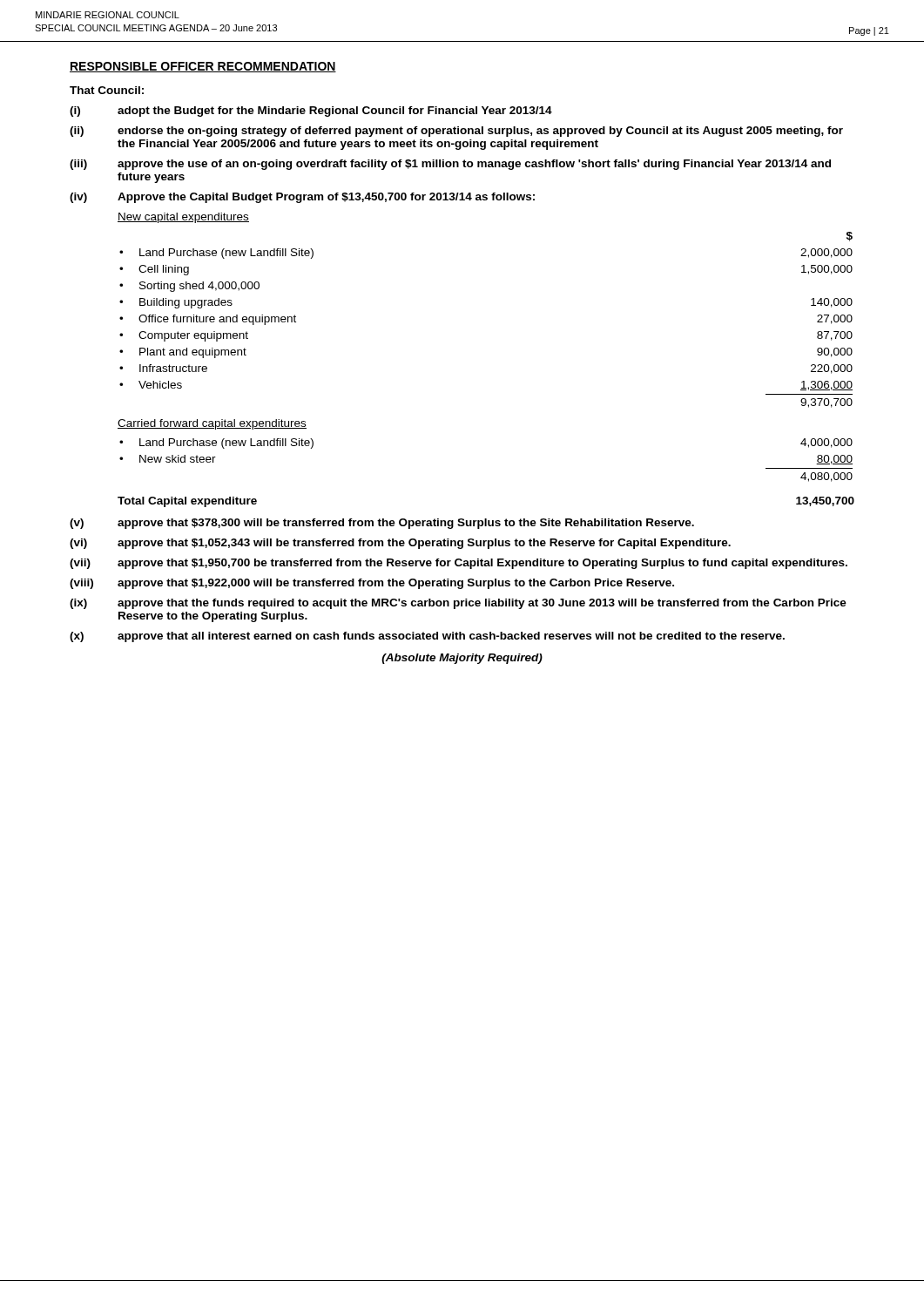Locate the block of text that opens with "(viii) approve that $1,922,000 will be transferred"
924x1307 pixels.
click(x=462, y=583)
